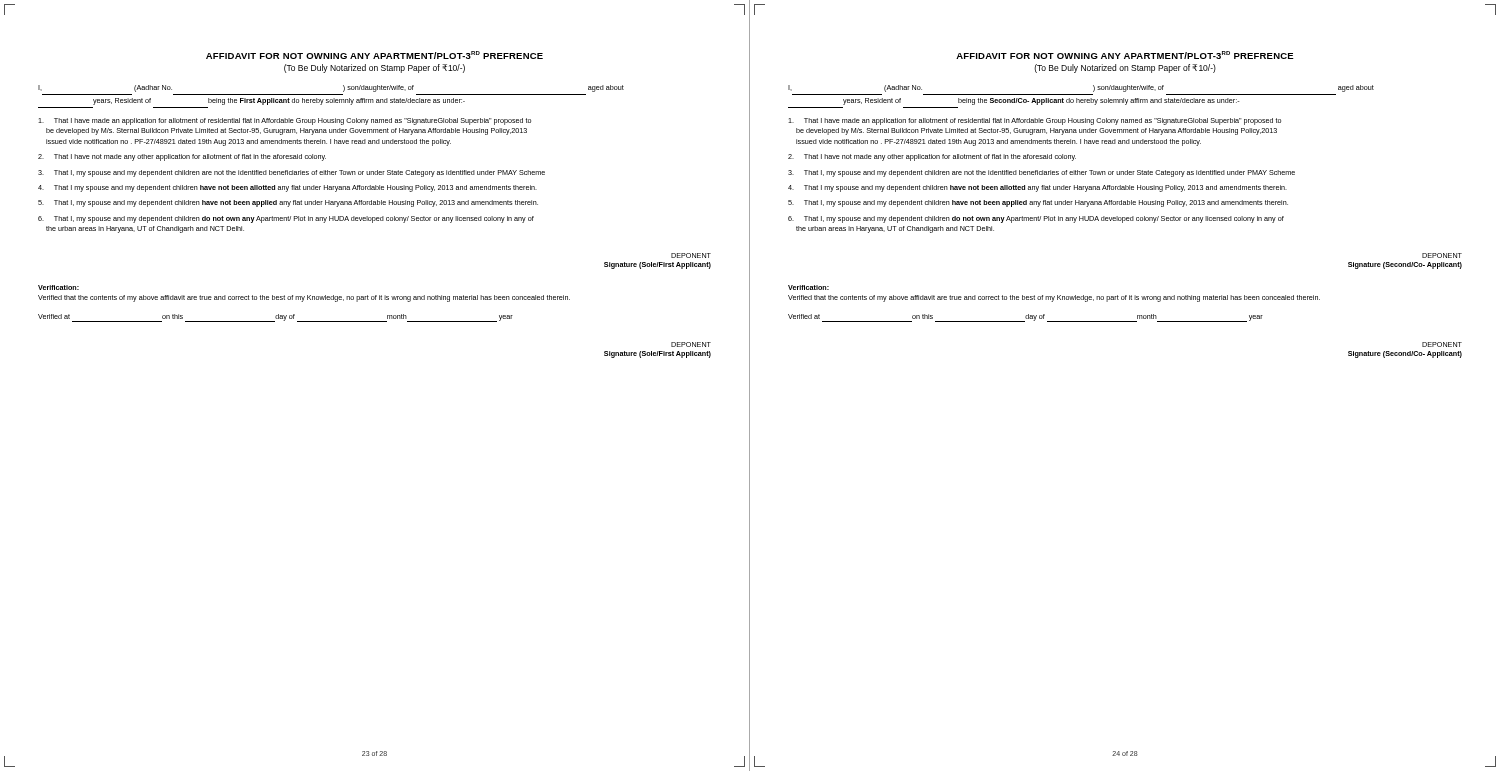Find the text block that reads "years, Resident of being the First Applicant"
Image resolution: width=1500 pixels, height=771 pixels.
coord(252,102)
